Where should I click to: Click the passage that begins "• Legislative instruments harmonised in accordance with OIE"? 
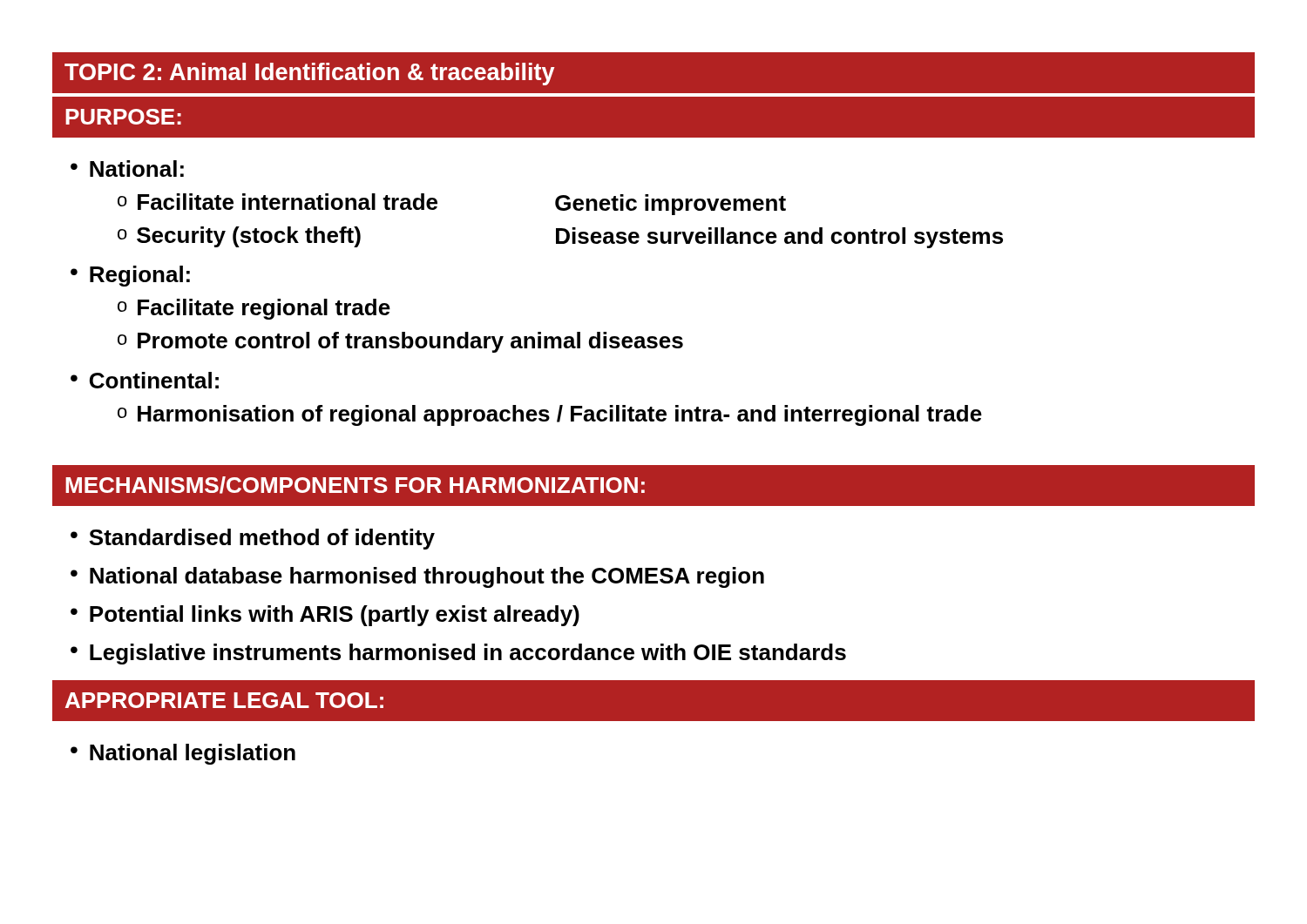pos(458,653)
